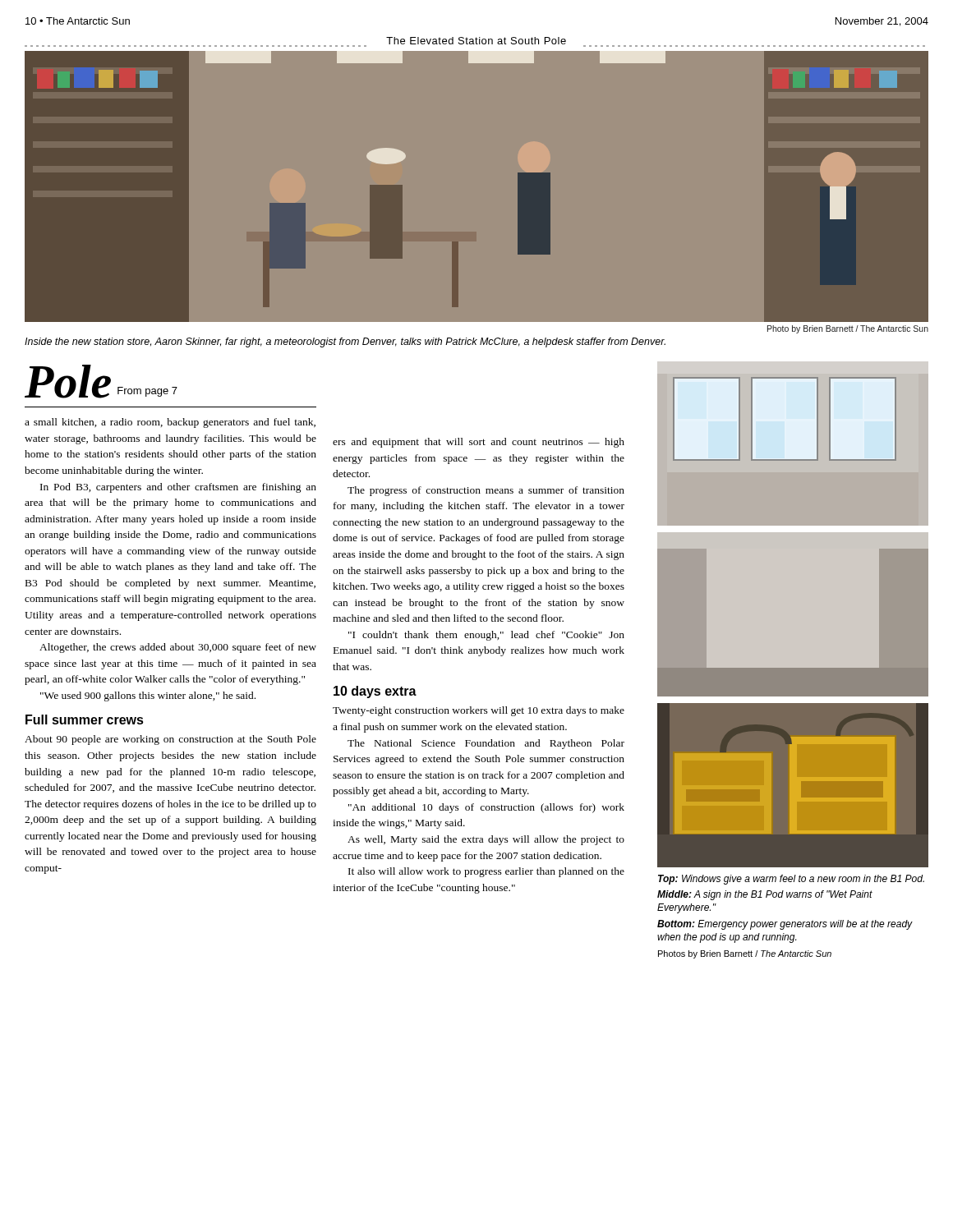This screenshot has height=1232, width=953.
Task: Find the text block containing "a small kitchen,"
Action: [170, 559]
